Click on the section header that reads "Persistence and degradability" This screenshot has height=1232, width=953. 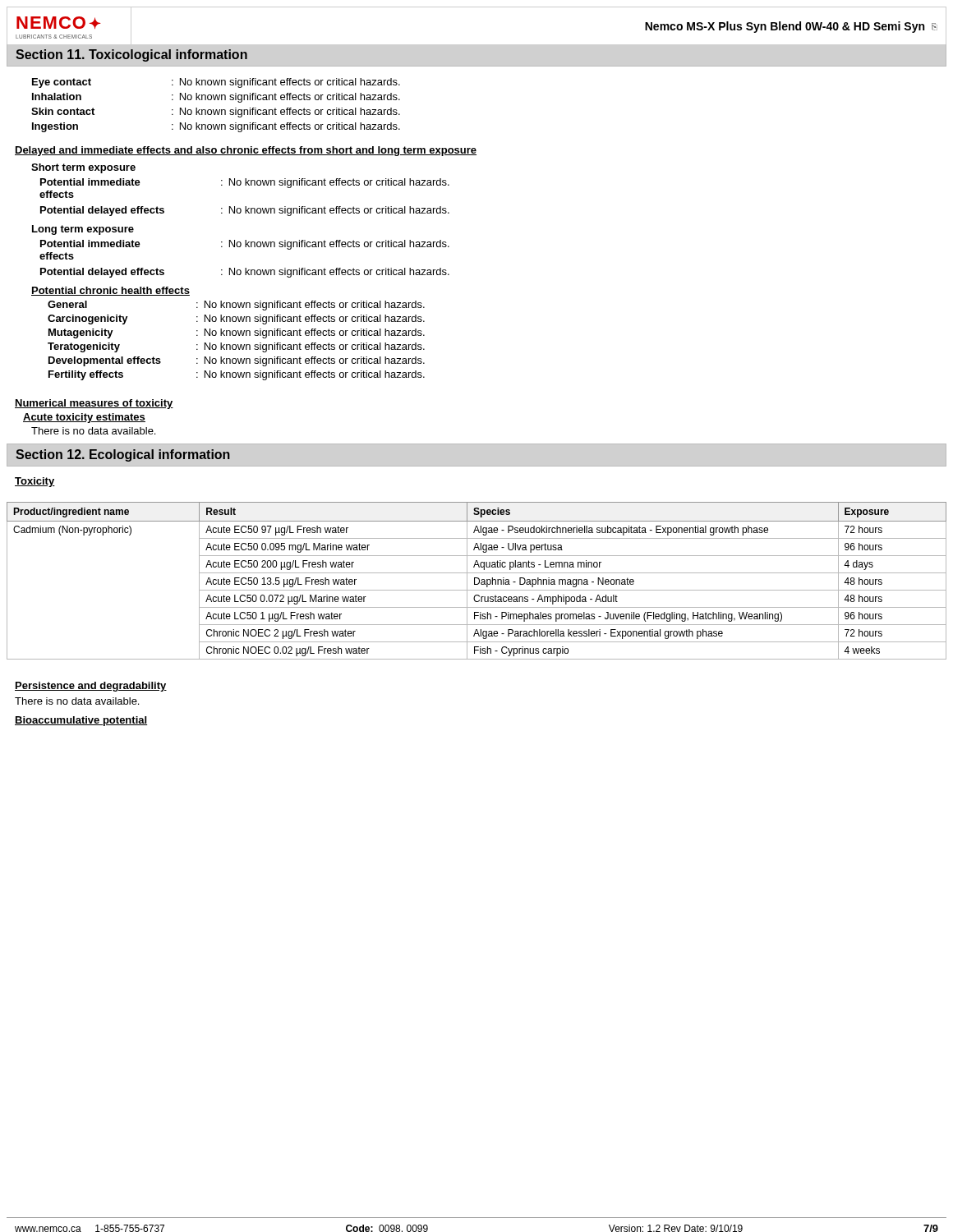click(90, 685)
